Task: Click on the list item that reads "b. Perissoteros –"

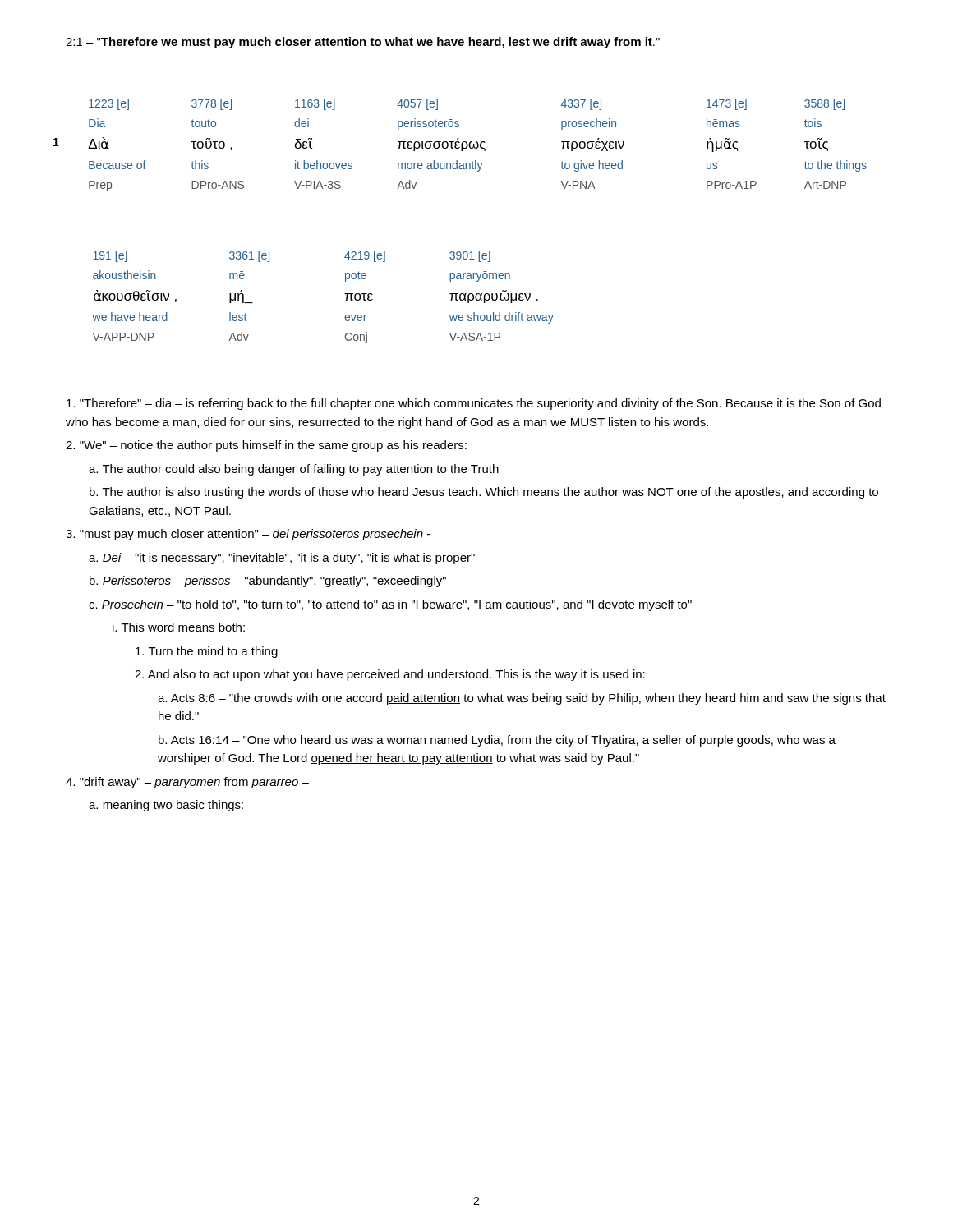Action: tap(268, 580)
